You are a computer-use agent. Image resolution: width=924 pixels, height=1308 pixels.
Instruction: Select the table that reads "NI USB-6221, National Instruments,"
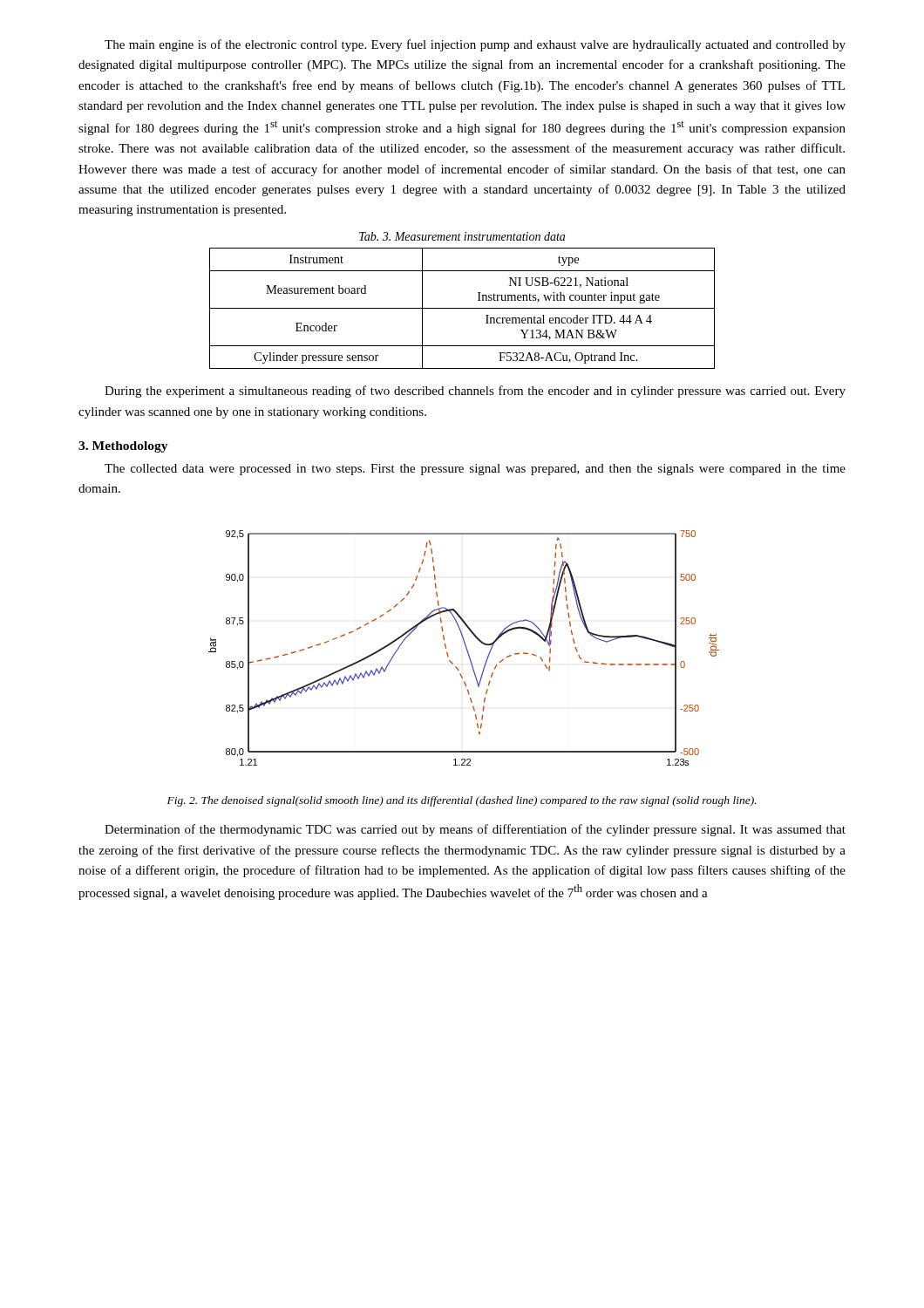(462, 308)
